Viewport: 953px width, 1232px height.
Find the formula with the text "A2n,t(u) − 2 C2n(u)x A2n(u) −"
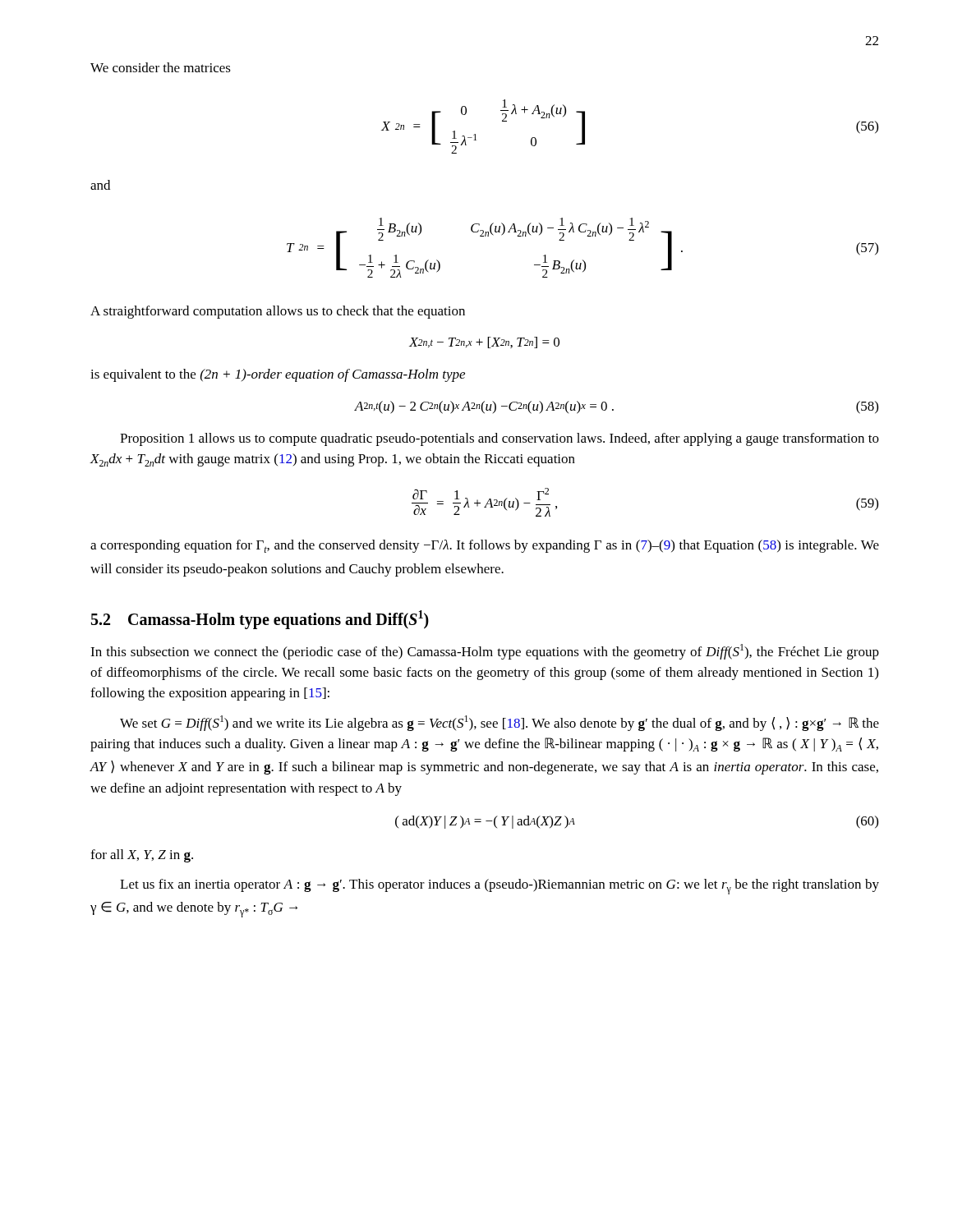click(485, 406)
